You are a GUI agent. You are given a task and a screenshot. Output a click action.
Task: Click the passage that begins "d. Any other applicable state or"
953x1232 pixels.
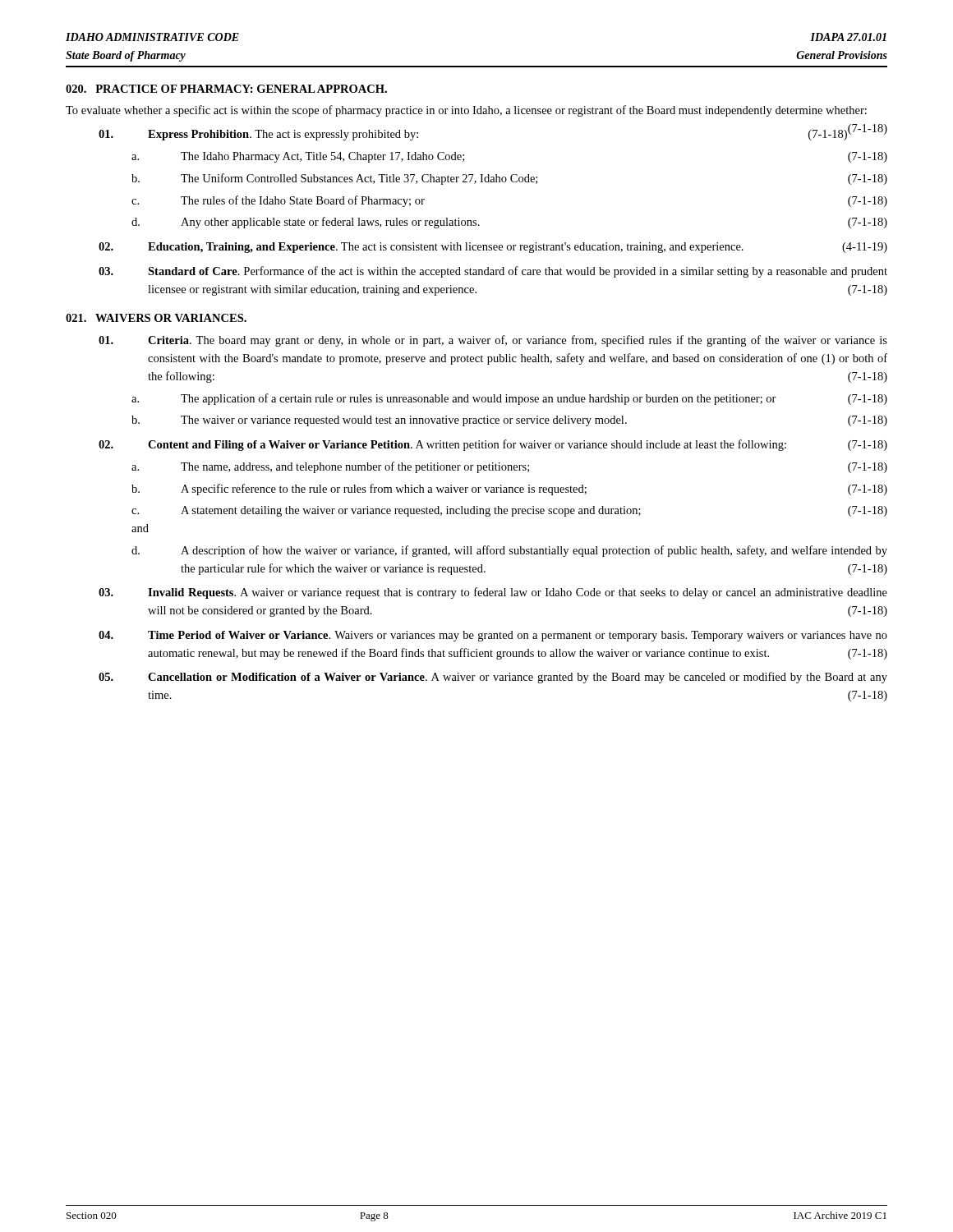click(476, 223)
